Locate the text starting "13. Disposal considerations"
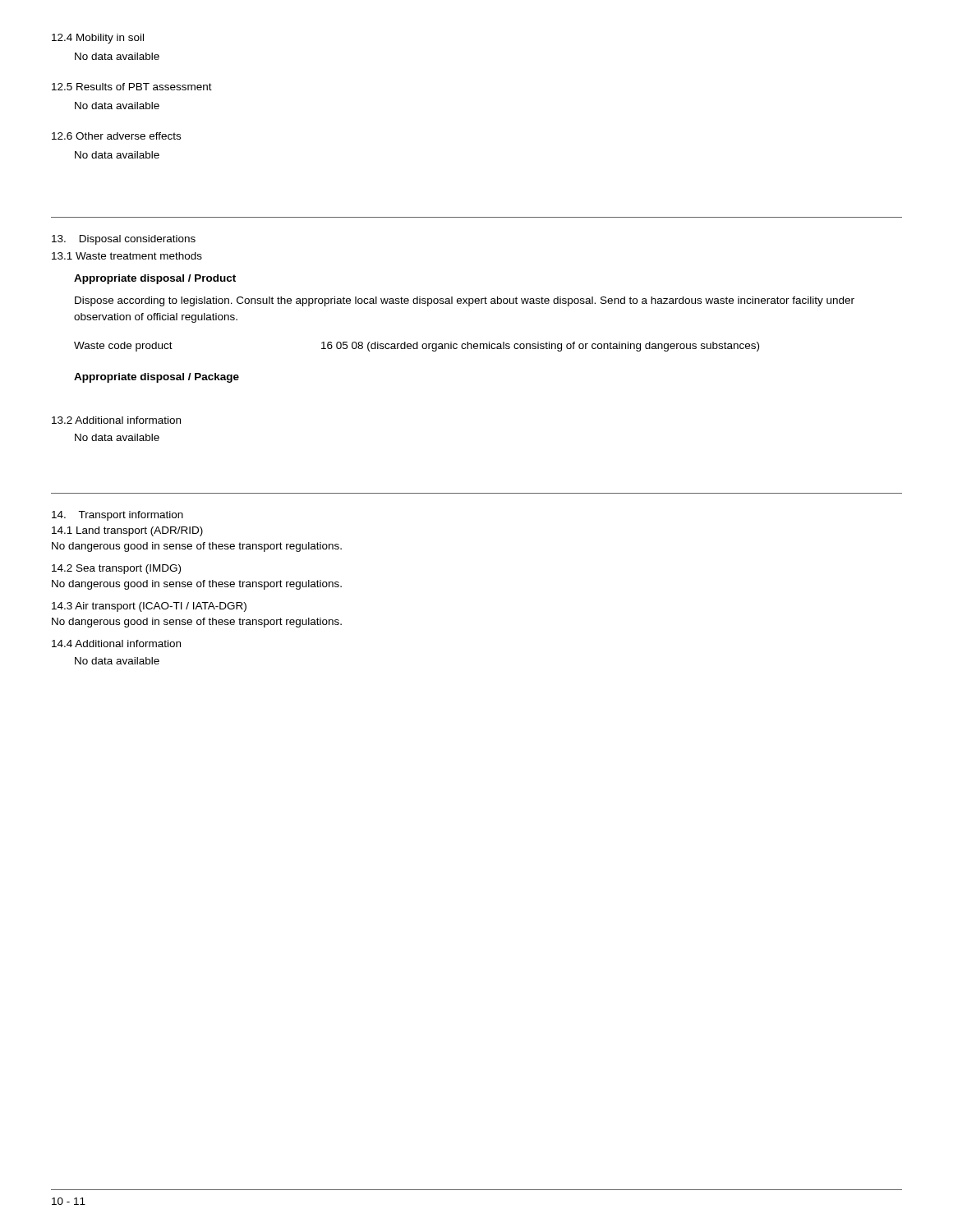 point(123,239)
